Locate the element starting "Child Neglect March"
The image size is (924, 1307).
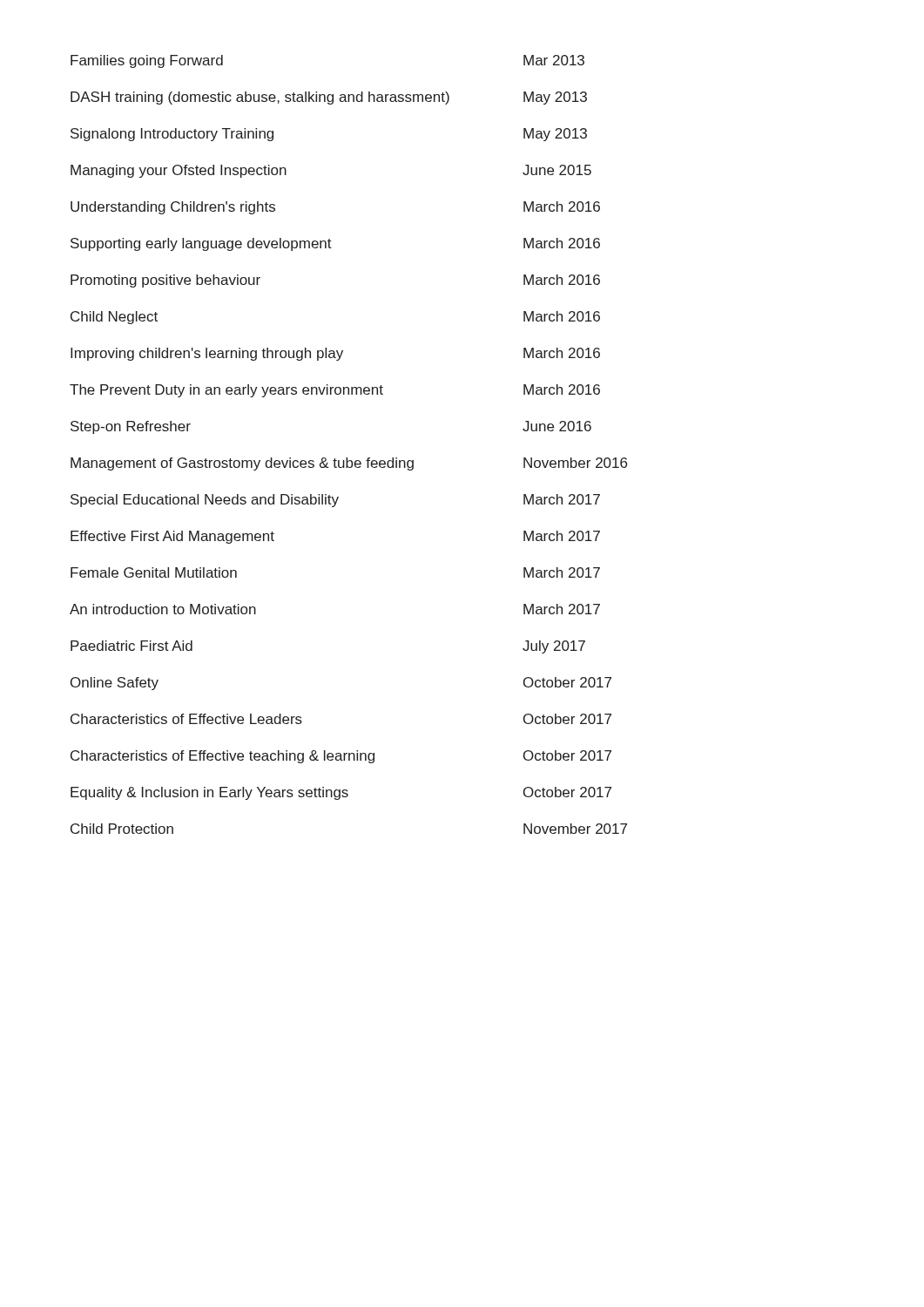coord(113,318)
